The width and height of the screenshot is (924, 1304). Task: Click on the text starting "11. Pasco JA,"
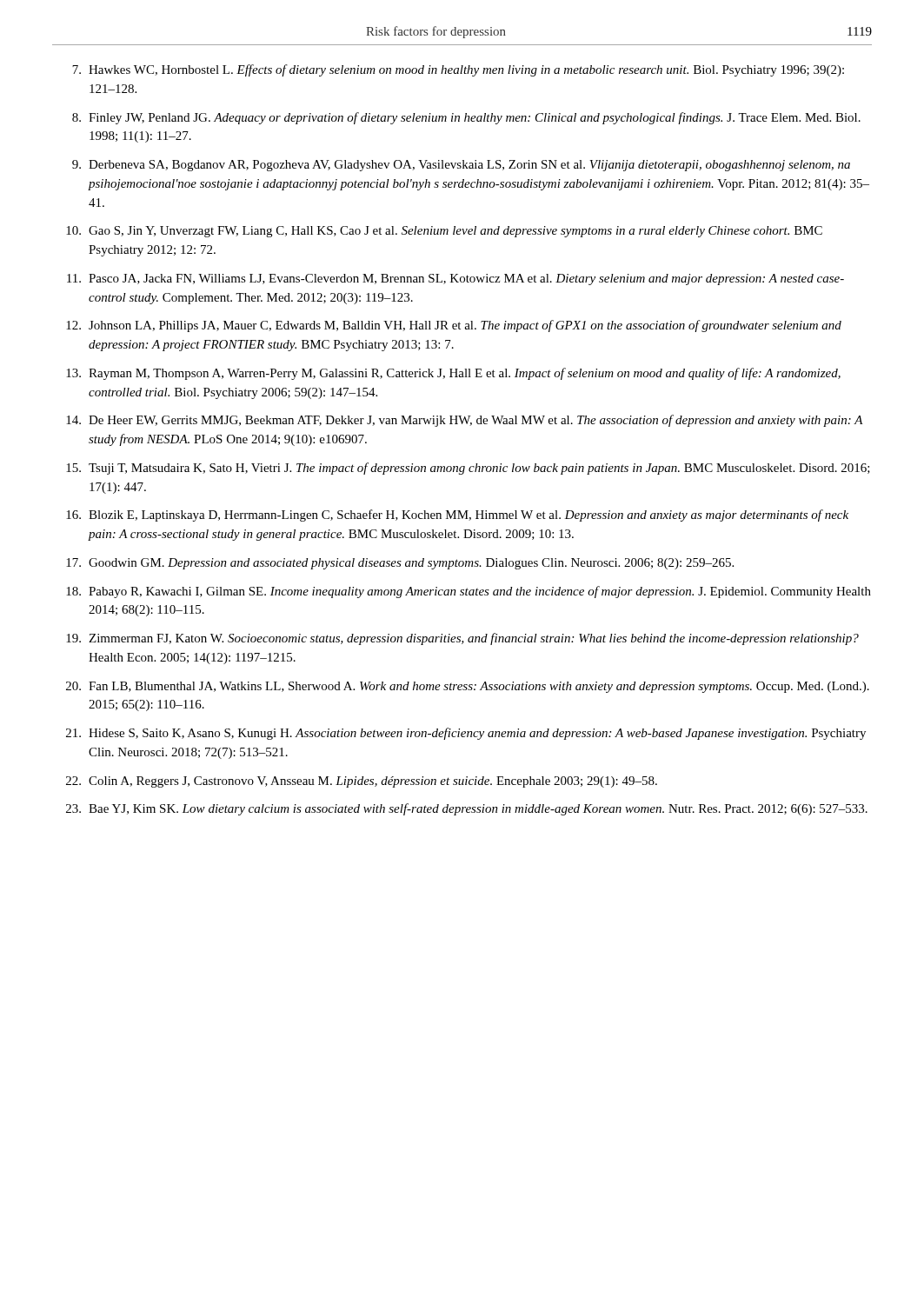[462, 288]
